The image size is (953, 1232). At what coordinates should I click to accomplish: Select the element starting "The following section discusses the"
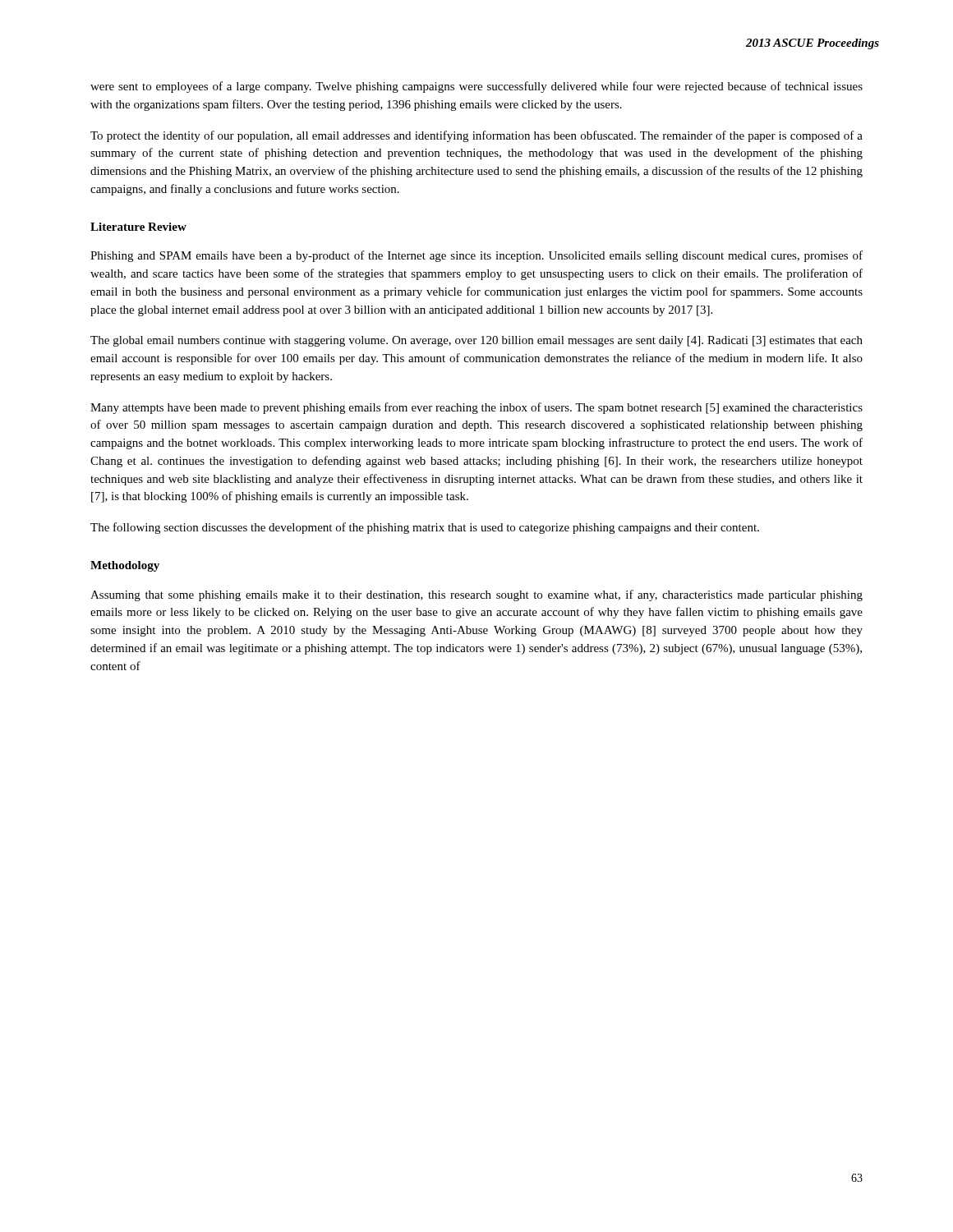(x=476, y=528)
